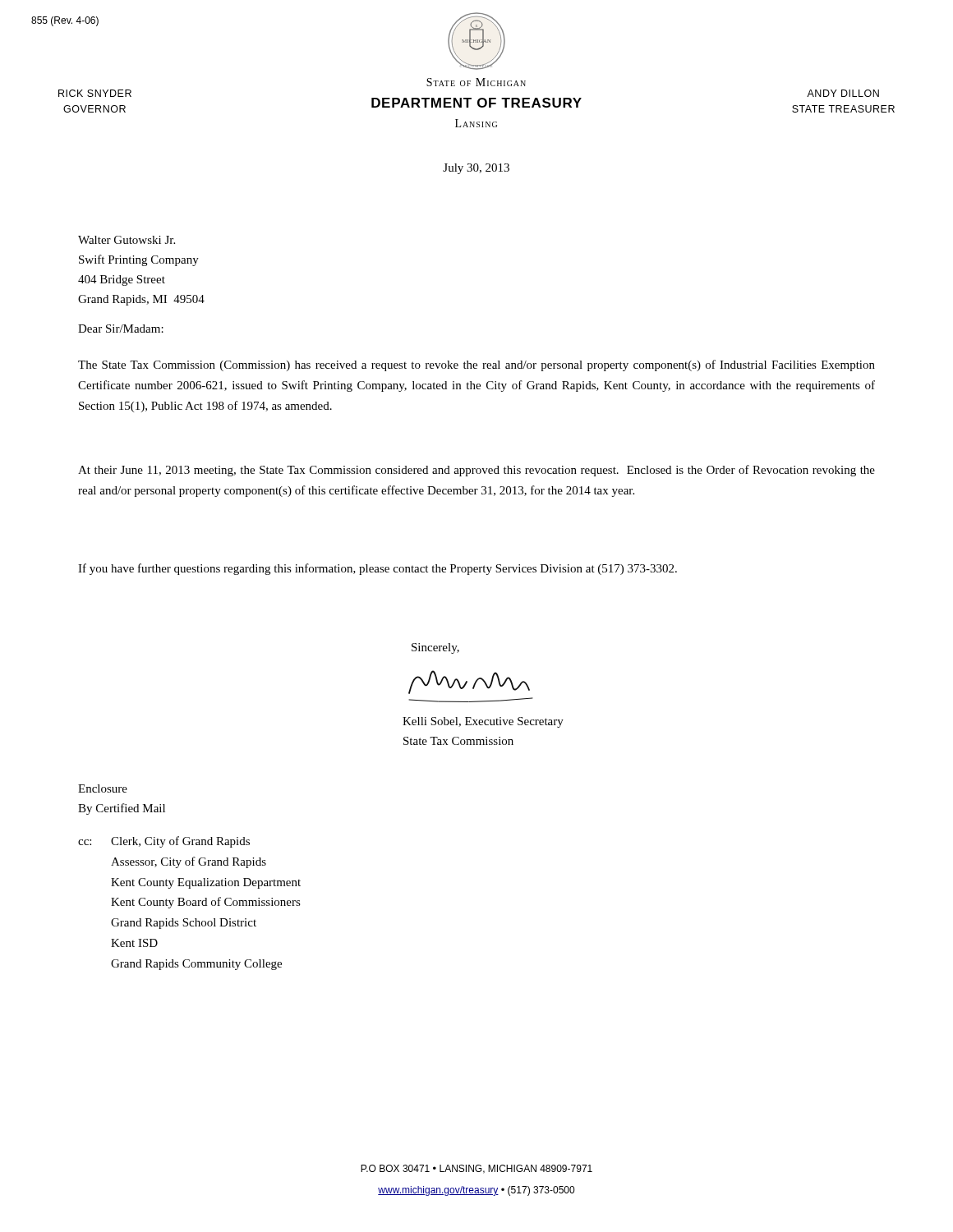Click on the text starting "July 30, 2013"
Viewport: 953px width, 1232px height.
(x=476, y=168)
